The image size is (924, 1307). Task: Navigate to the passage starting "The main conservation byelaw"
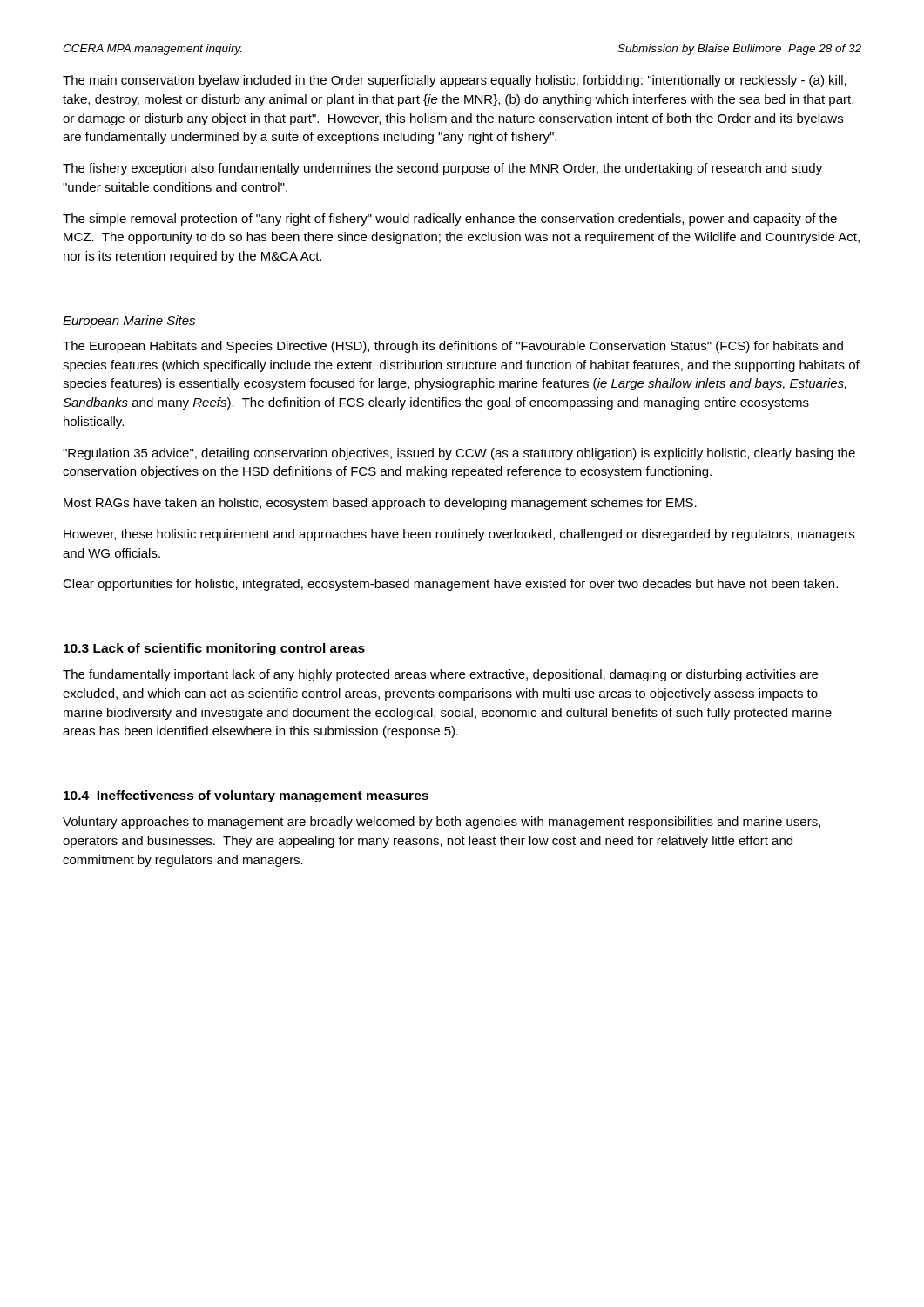(x=462, y=108)
